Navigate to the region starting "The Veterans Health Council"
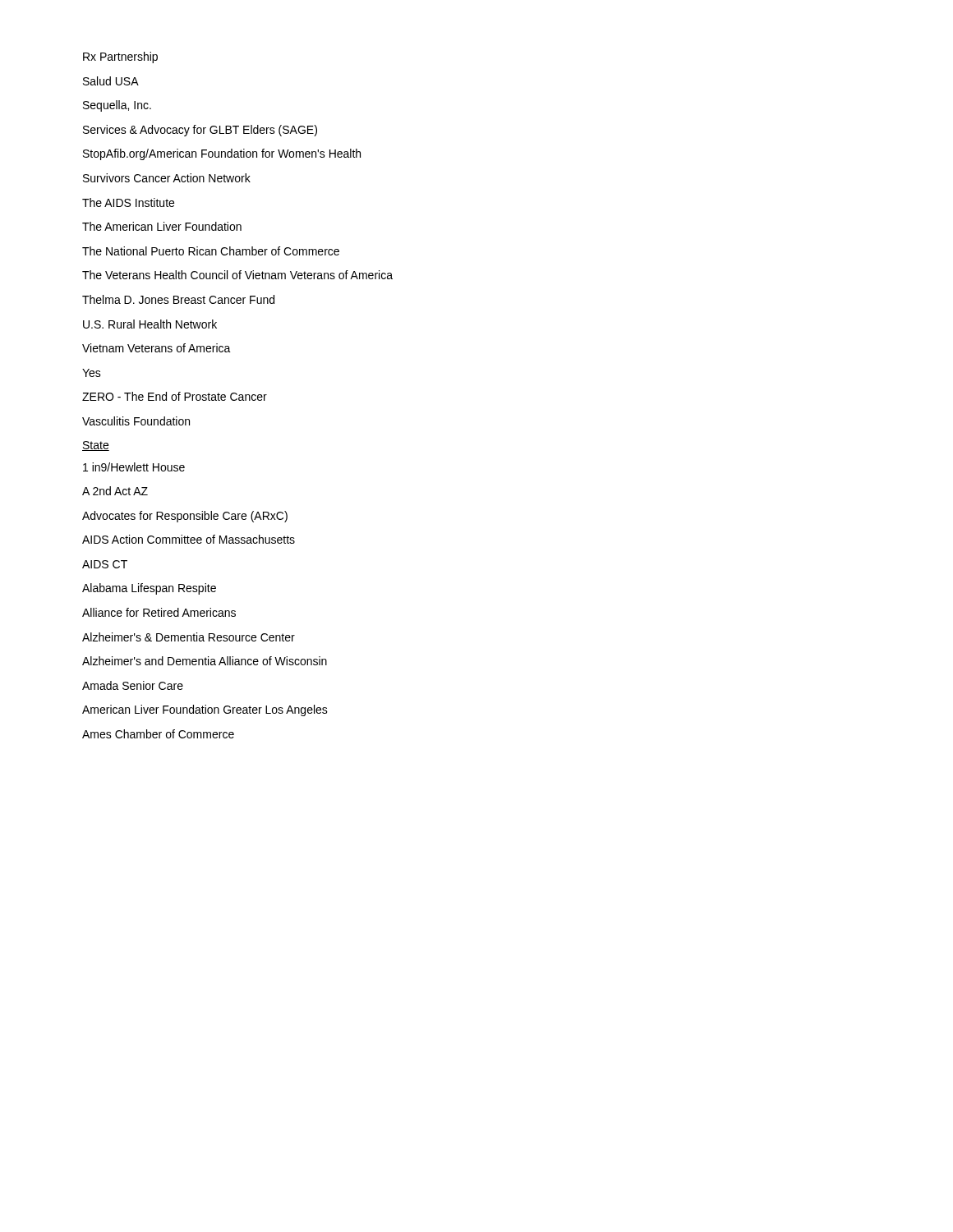953x1232 pixels. (x=237, y=275)
